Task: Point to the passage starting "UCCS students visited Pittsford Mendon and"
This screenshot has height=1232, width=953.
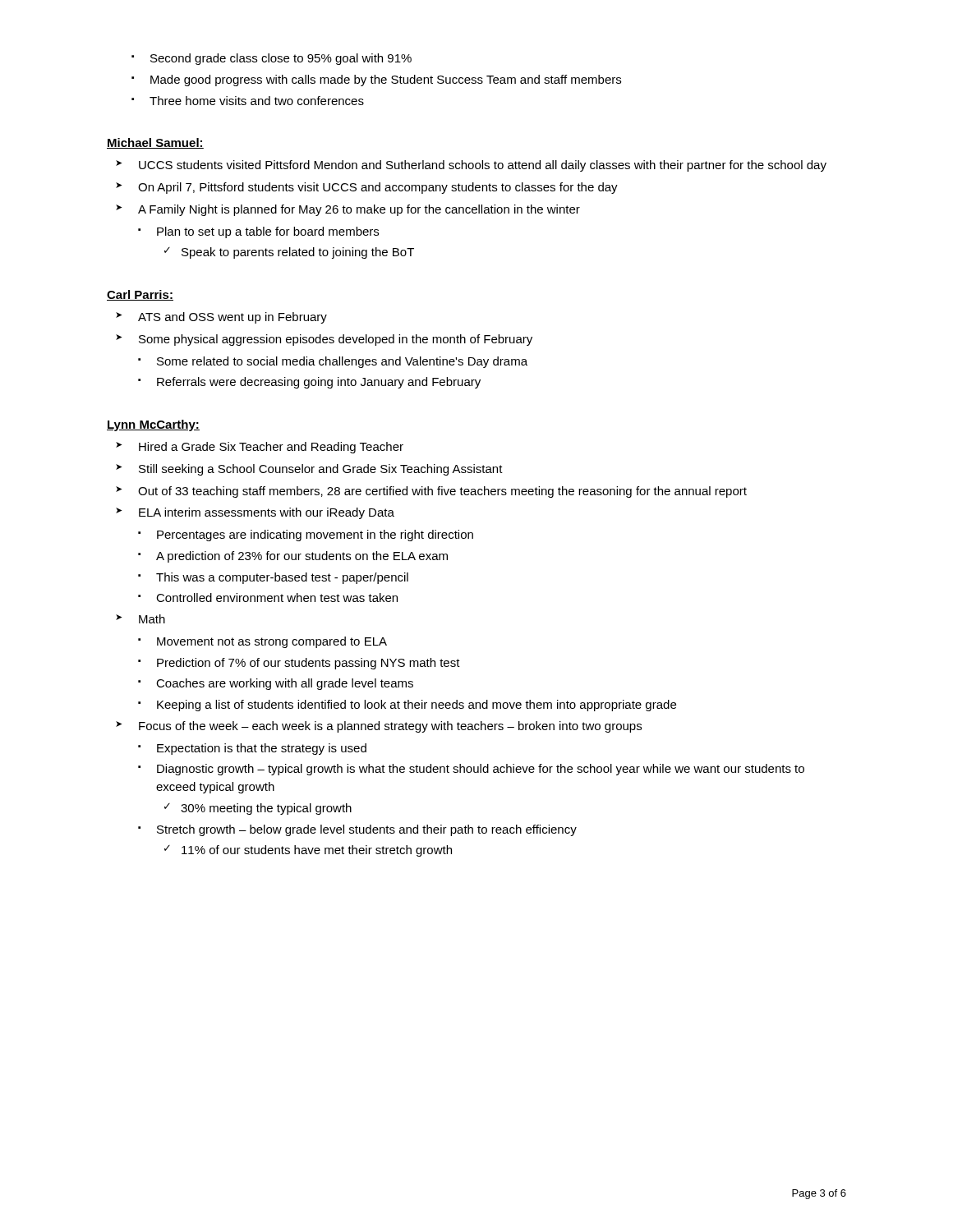Action: 481,165
